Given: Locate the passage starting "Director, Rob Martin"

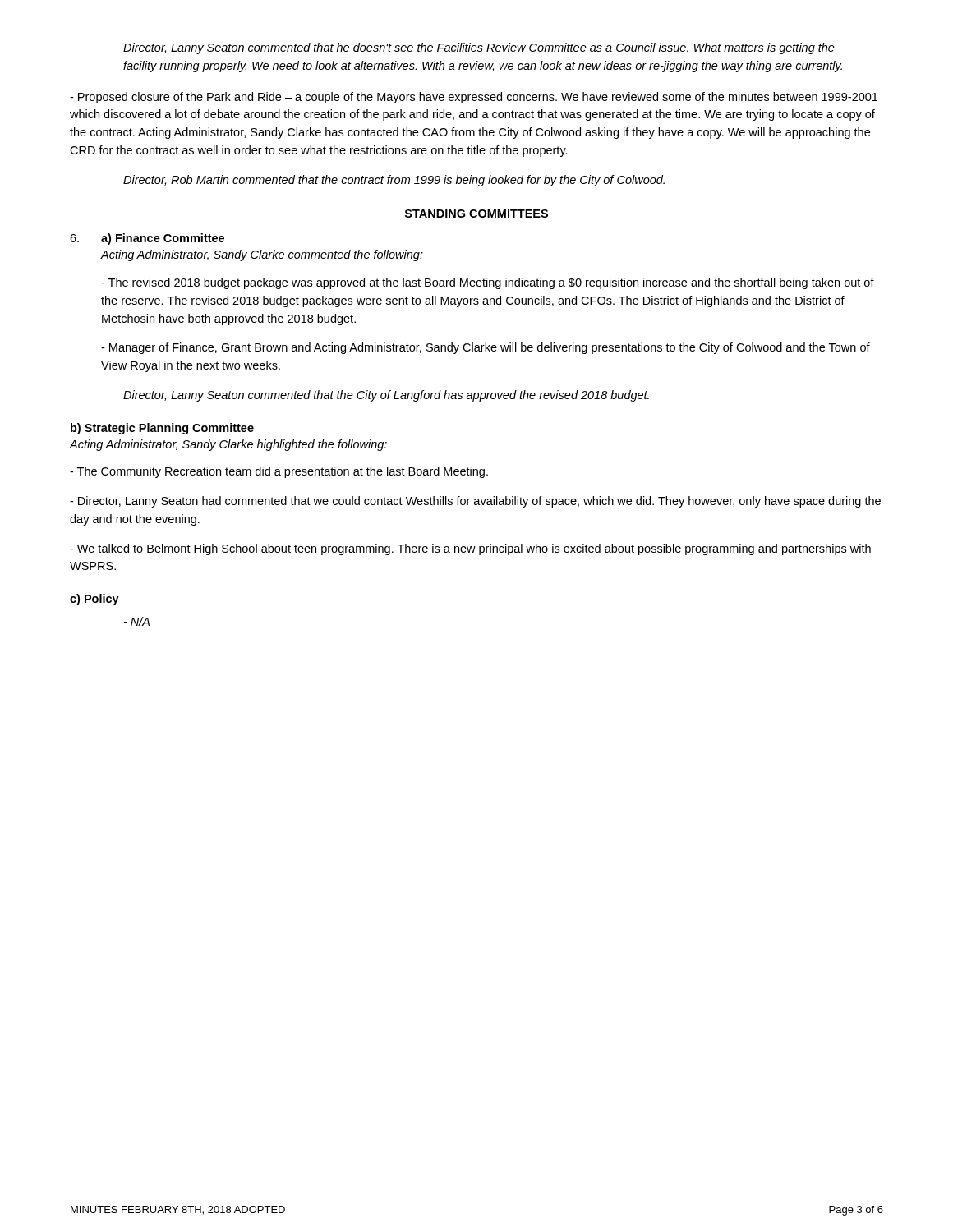Looking at the screenshot, I should coord(395,179).
